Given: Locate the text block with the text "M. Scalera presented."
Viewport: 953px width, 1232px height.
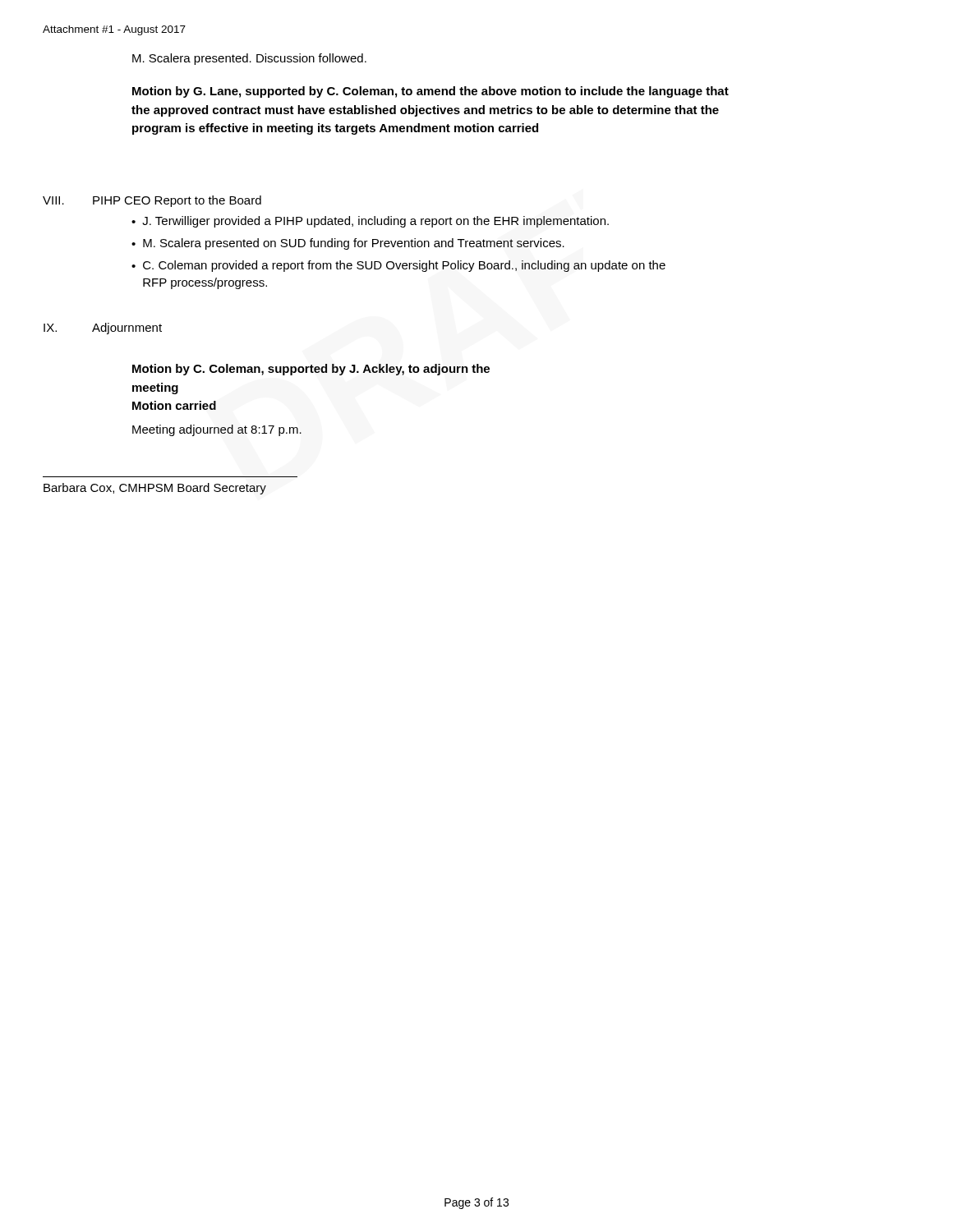Looking at the screenshot, I should tap(249, 58).
